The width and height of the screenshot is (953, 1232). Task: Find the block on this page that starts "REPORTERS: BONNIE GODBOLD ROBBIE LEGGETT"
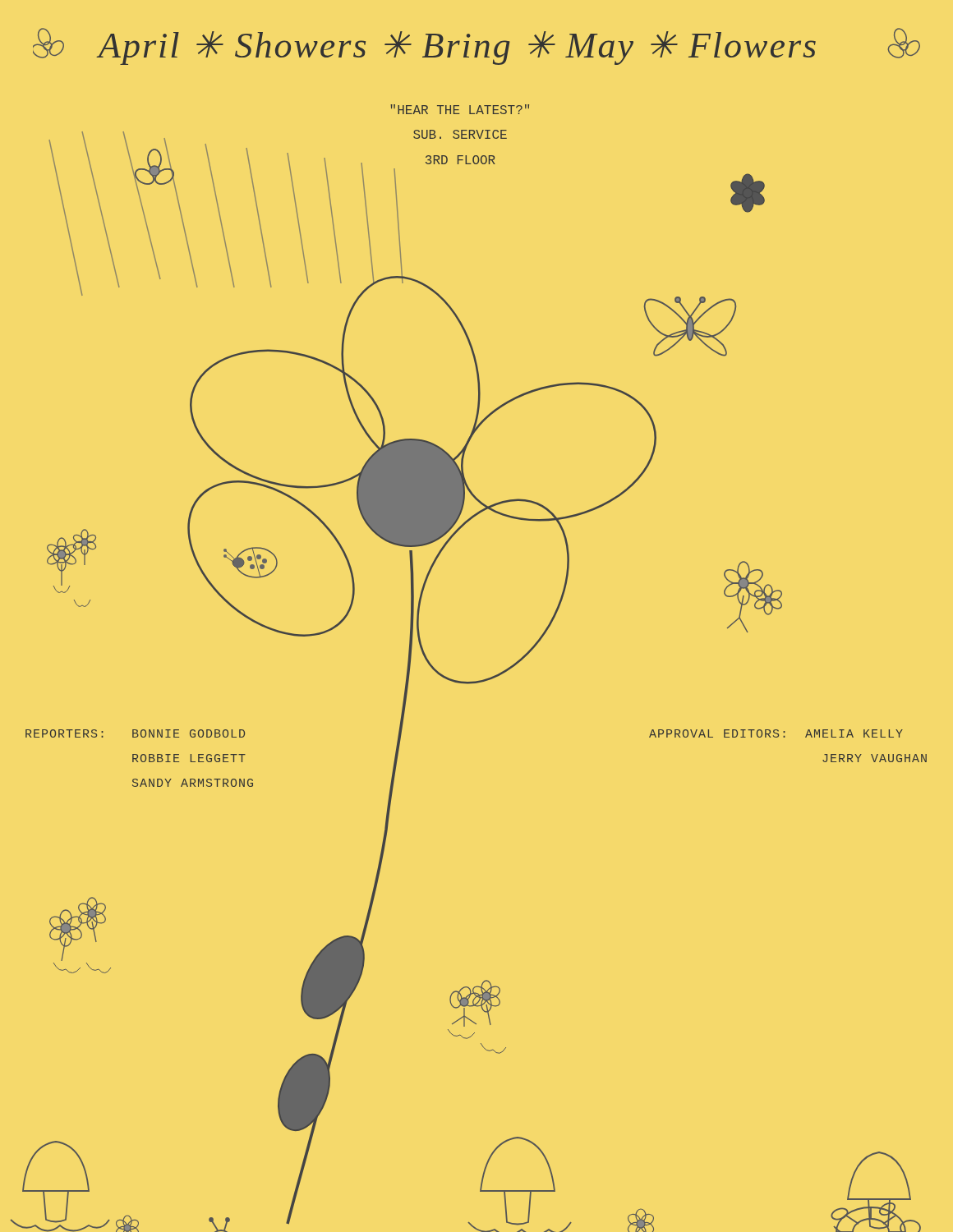(x=140, y=759)
